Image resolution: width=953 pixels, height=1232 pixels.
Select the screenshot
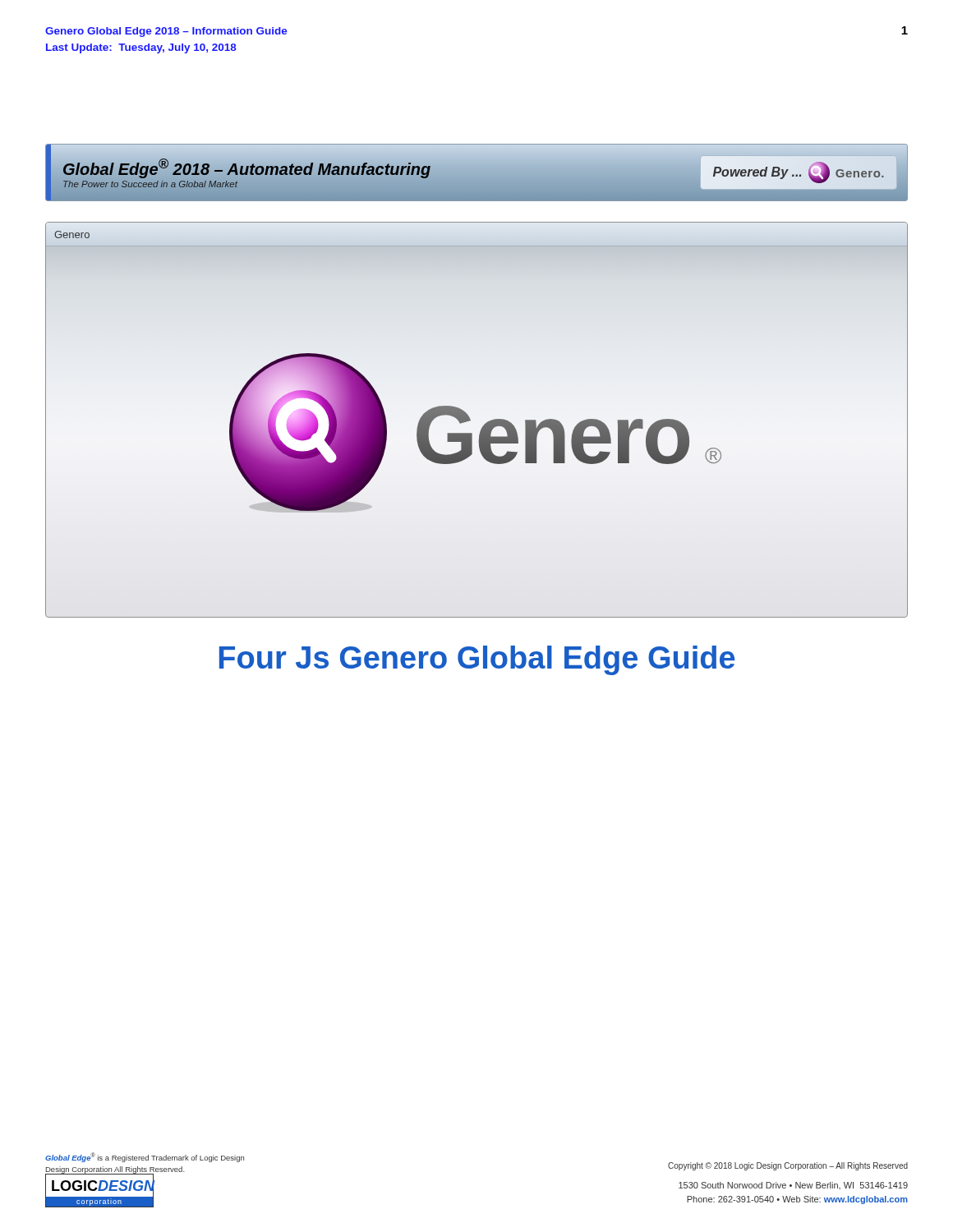tap(476, 420)
